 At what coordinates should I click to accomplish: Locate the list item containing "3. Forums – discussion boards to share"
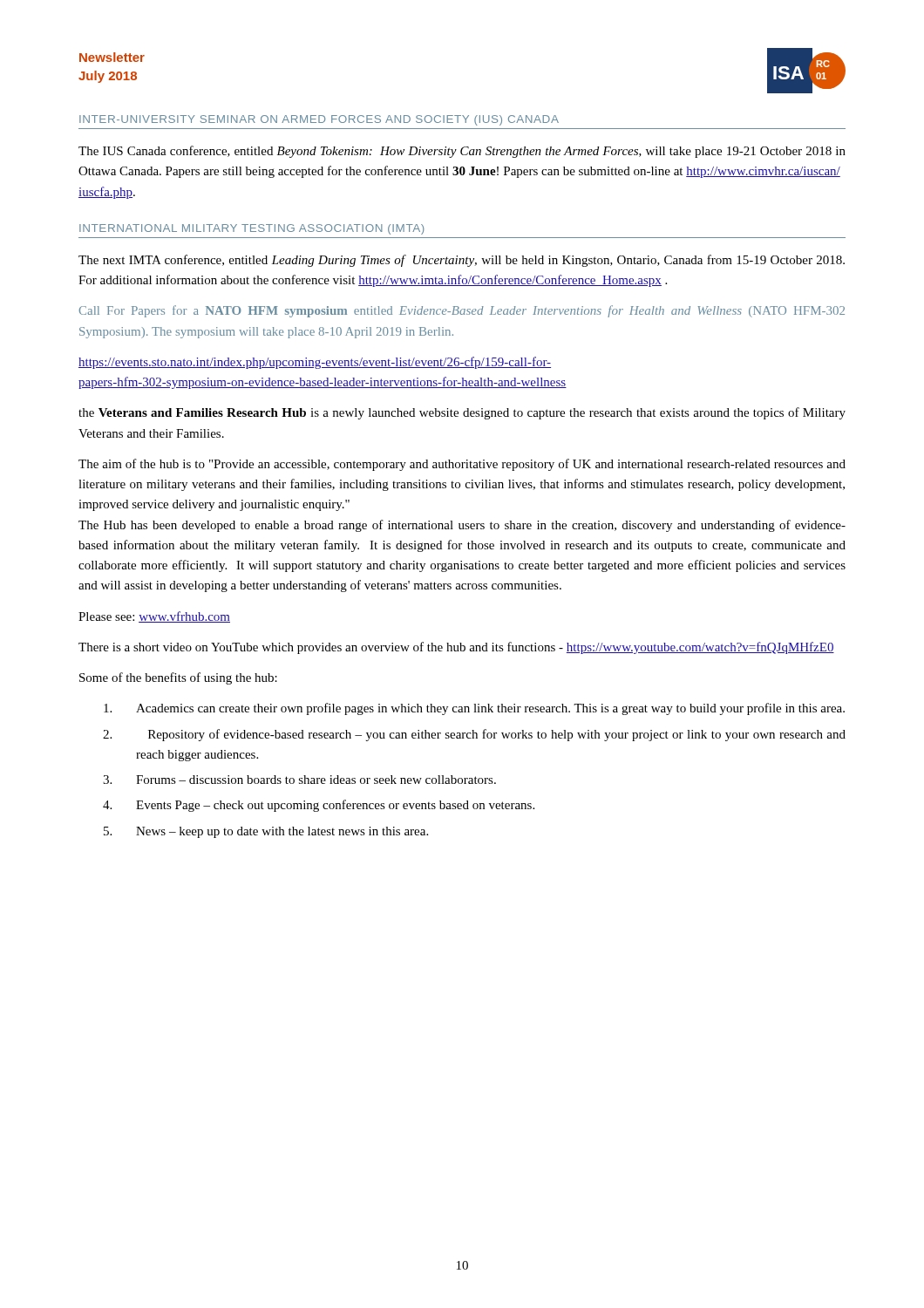point(462,780)
